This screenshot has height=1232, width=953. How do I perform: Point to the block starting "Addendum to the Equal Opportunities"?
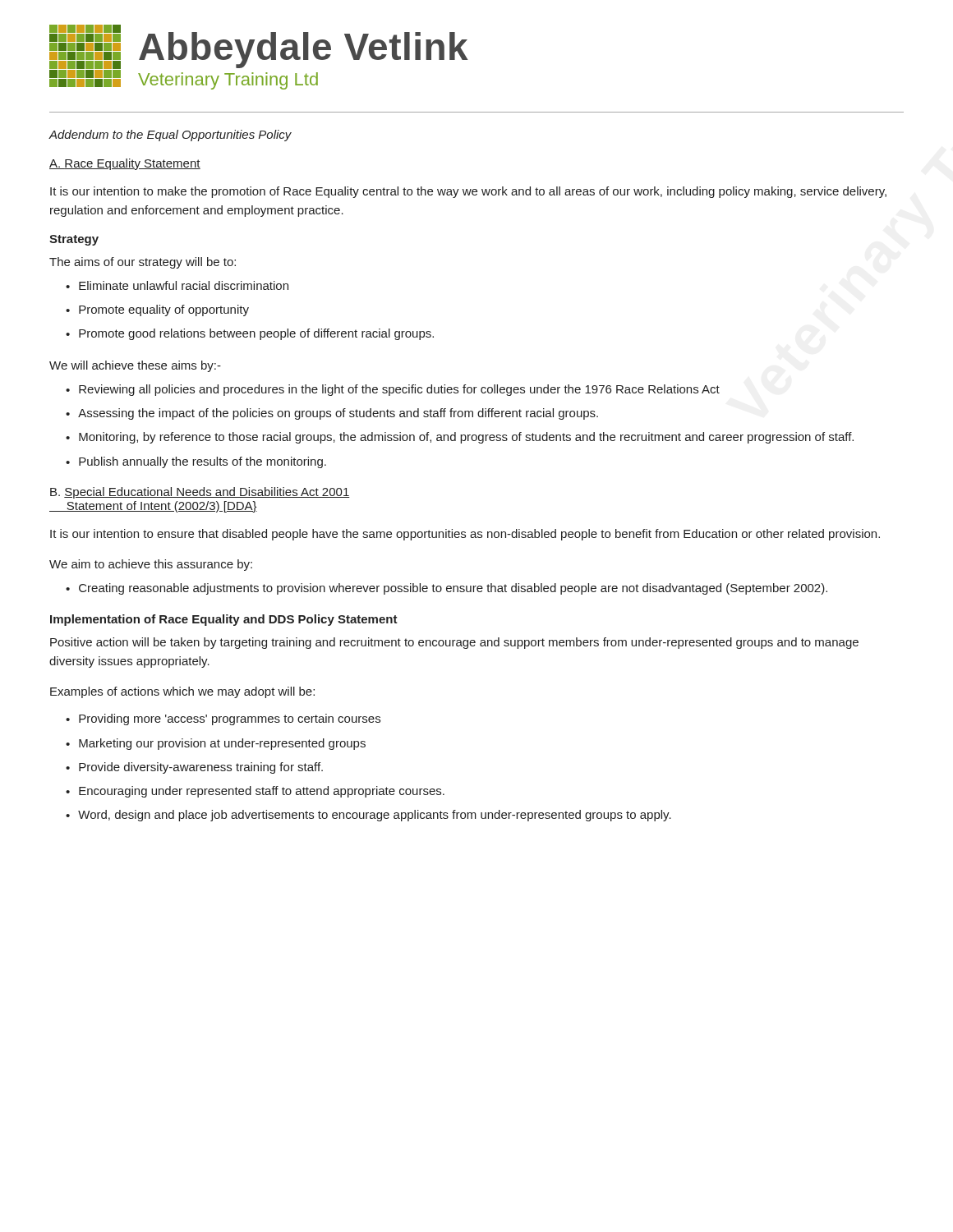(170, 134)
